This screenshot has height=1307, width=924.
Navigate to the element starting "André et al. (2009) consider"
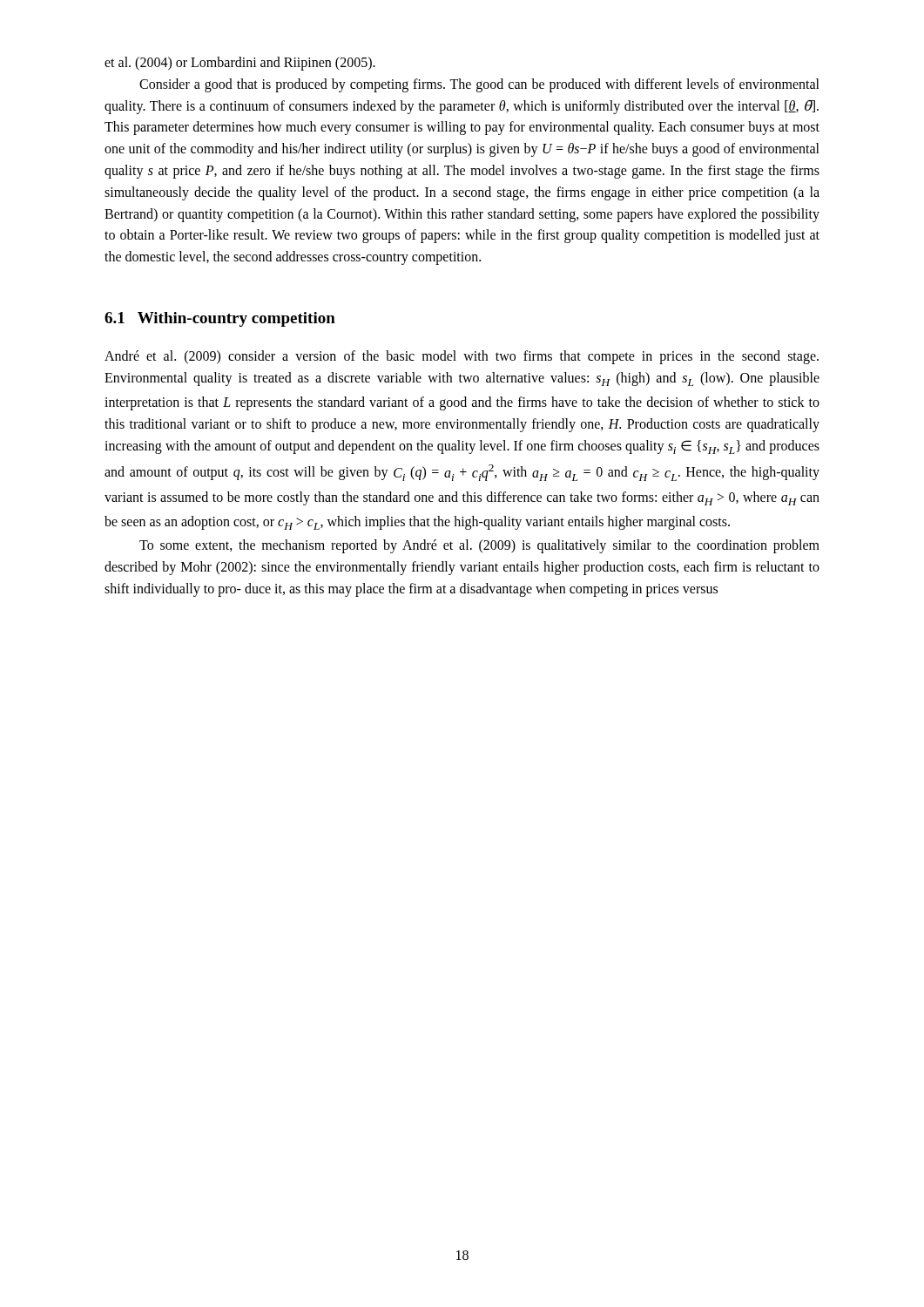pos(462,441)
